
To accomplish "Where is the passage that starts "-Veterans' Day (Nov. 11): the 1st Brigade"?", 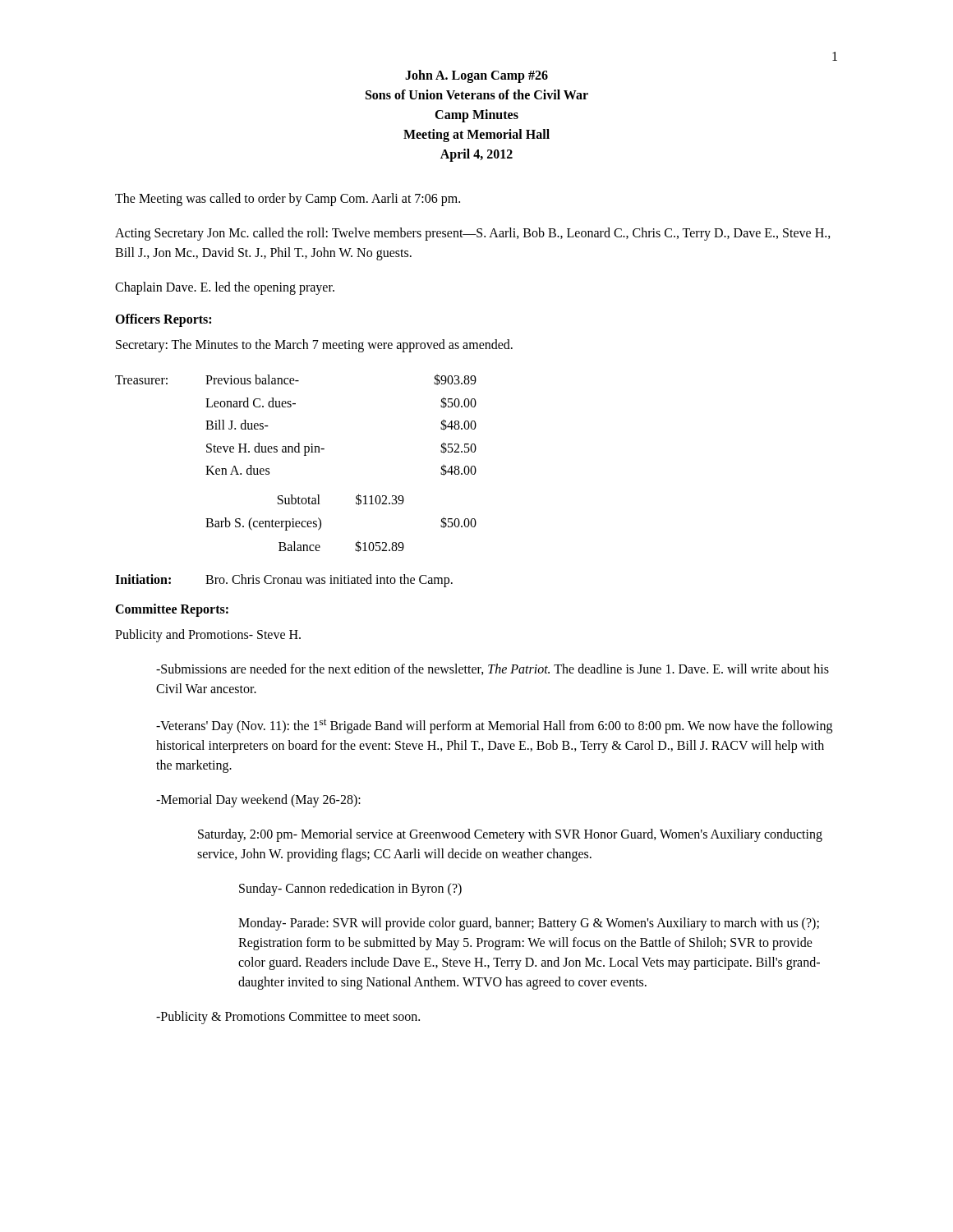I will click(494, 744).
